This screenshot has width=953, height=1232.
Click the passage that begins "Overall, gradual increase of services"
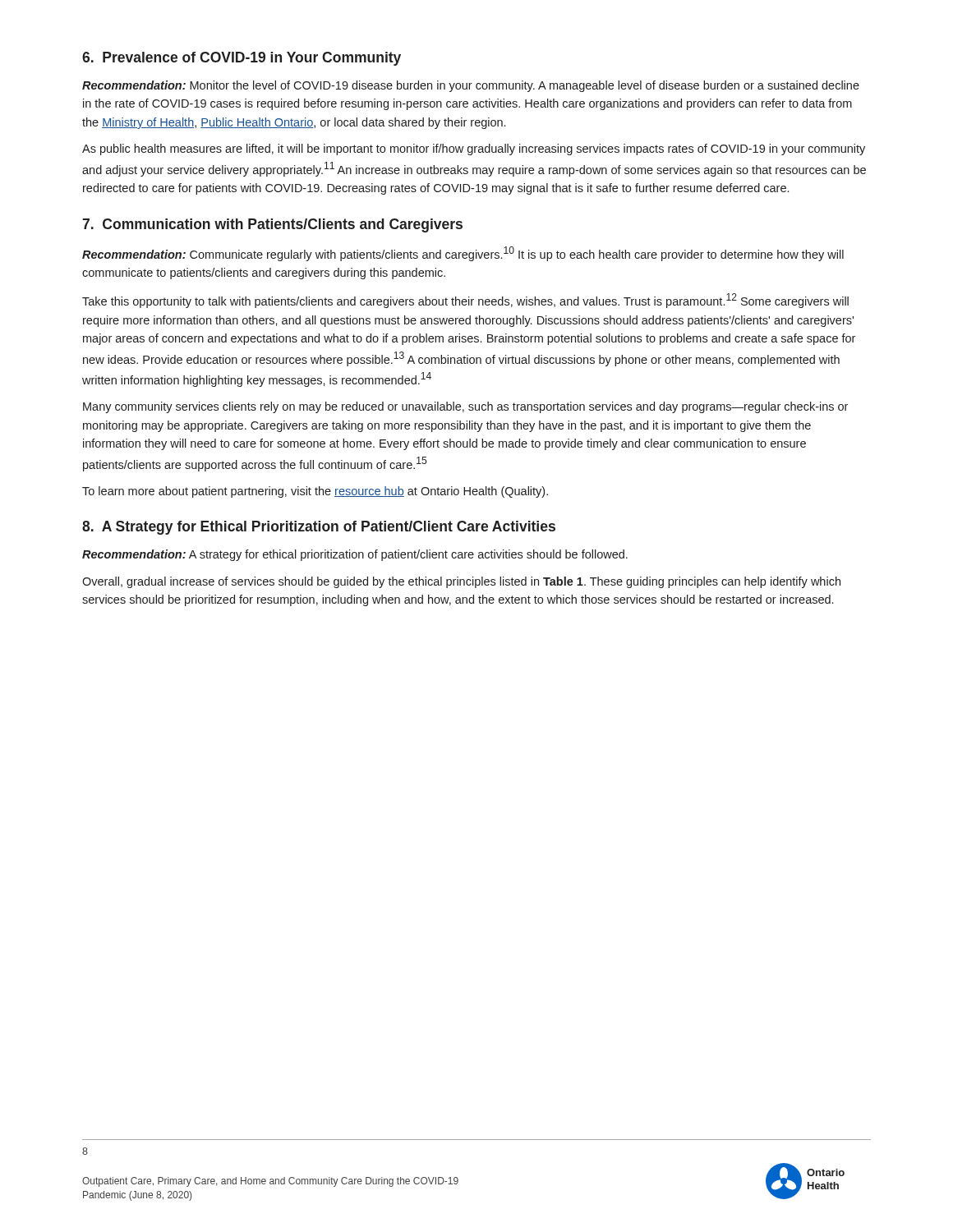click(462, 591)
